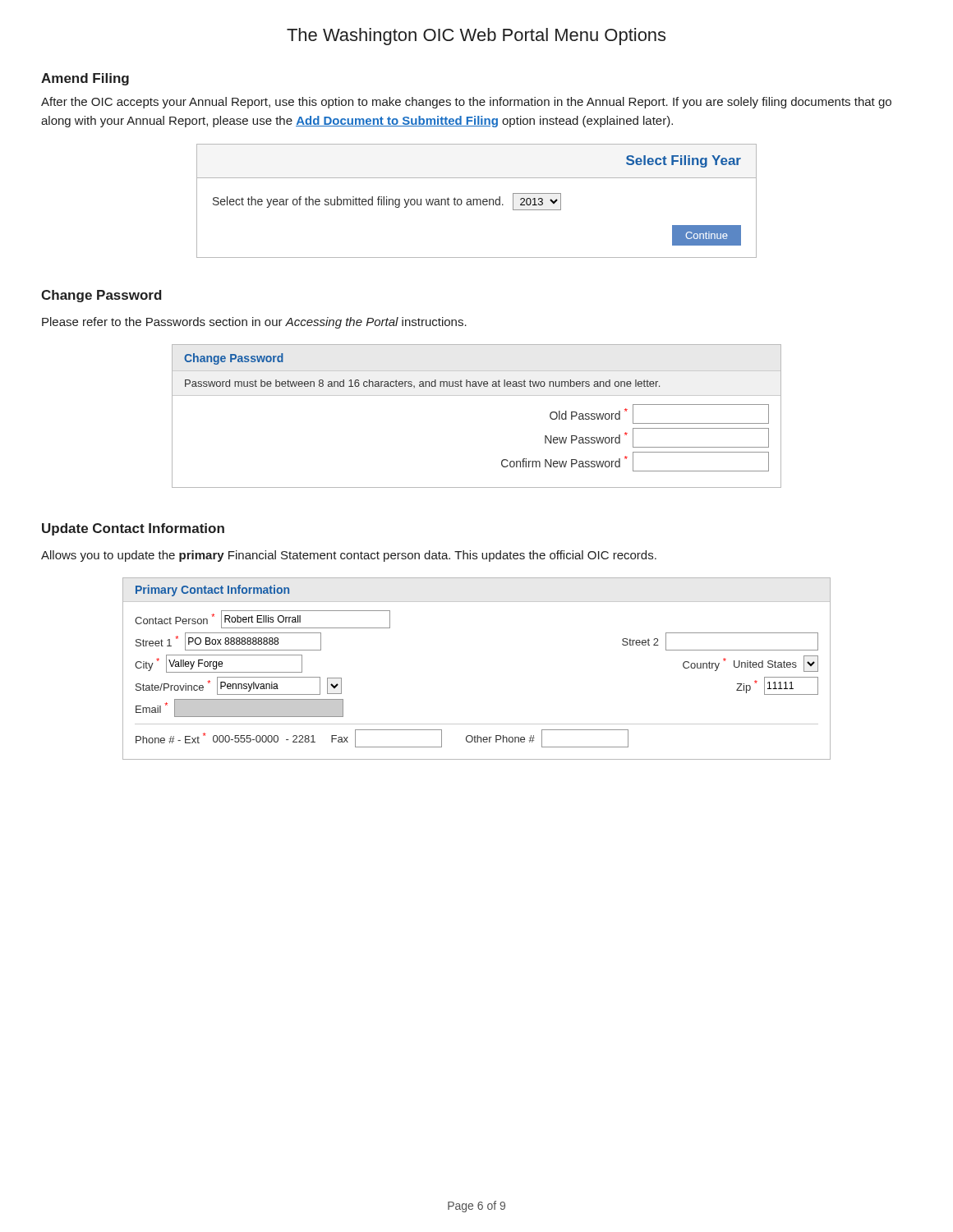Click where it says "Amend Filing"
Image resolution: width=953 pixels, height=1232 pixels.
[x=85, y=78]
